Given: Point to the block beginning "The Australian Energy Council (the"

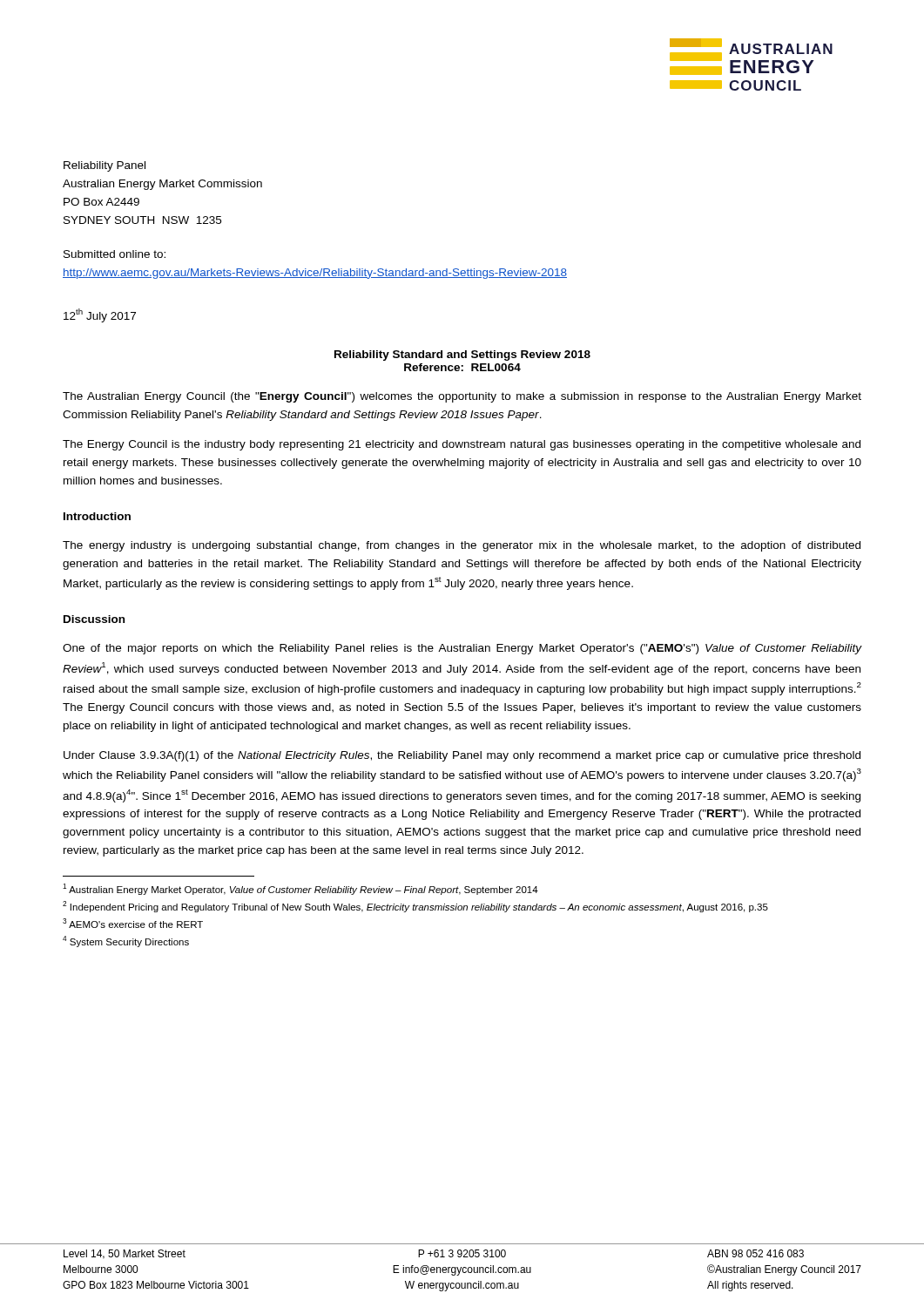Looking at the screenshot, I should [x=462, y=439].
